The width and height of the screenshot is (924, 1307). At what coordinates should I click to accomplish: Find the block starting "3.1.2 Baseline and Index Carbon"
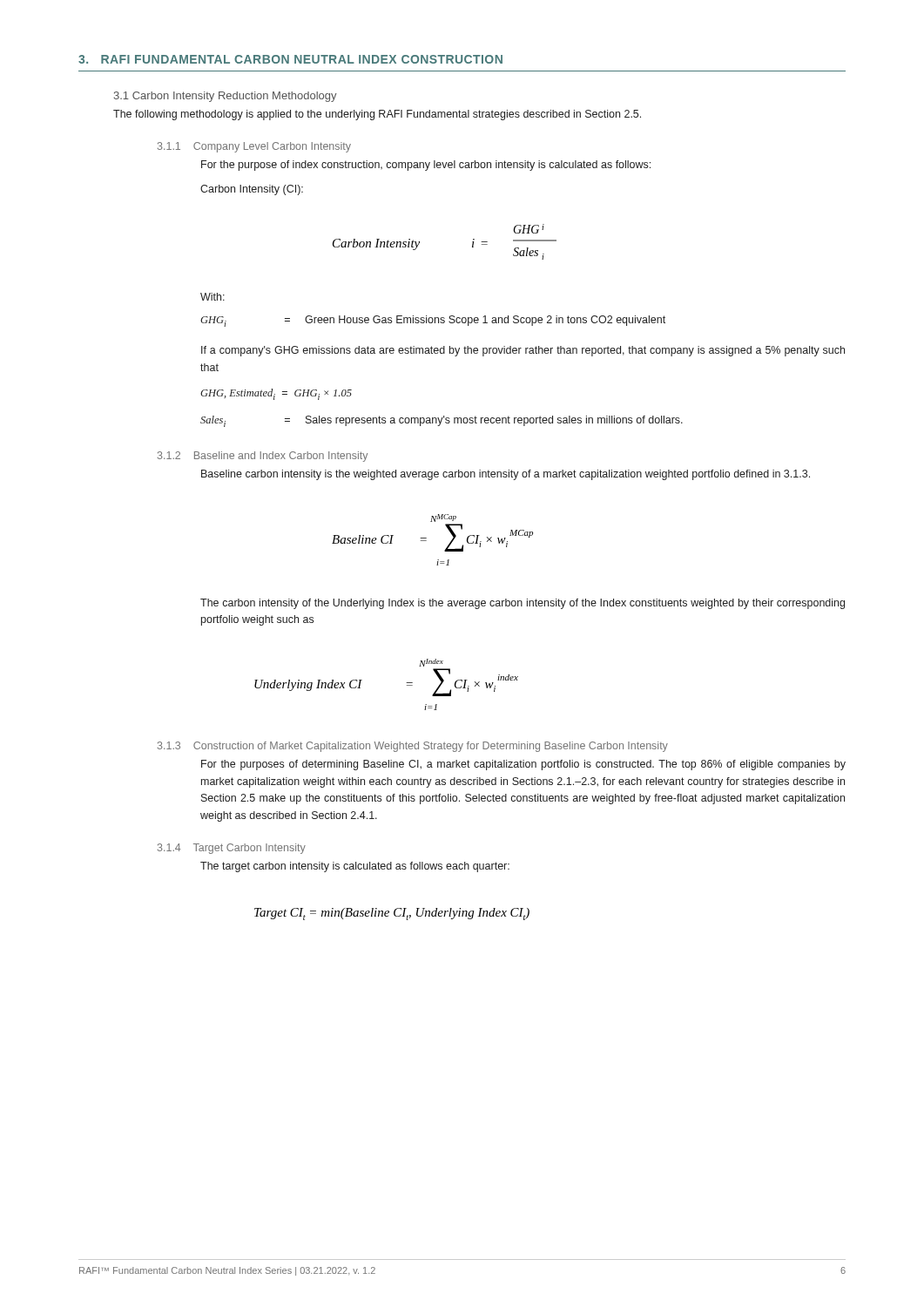(262, 456)
